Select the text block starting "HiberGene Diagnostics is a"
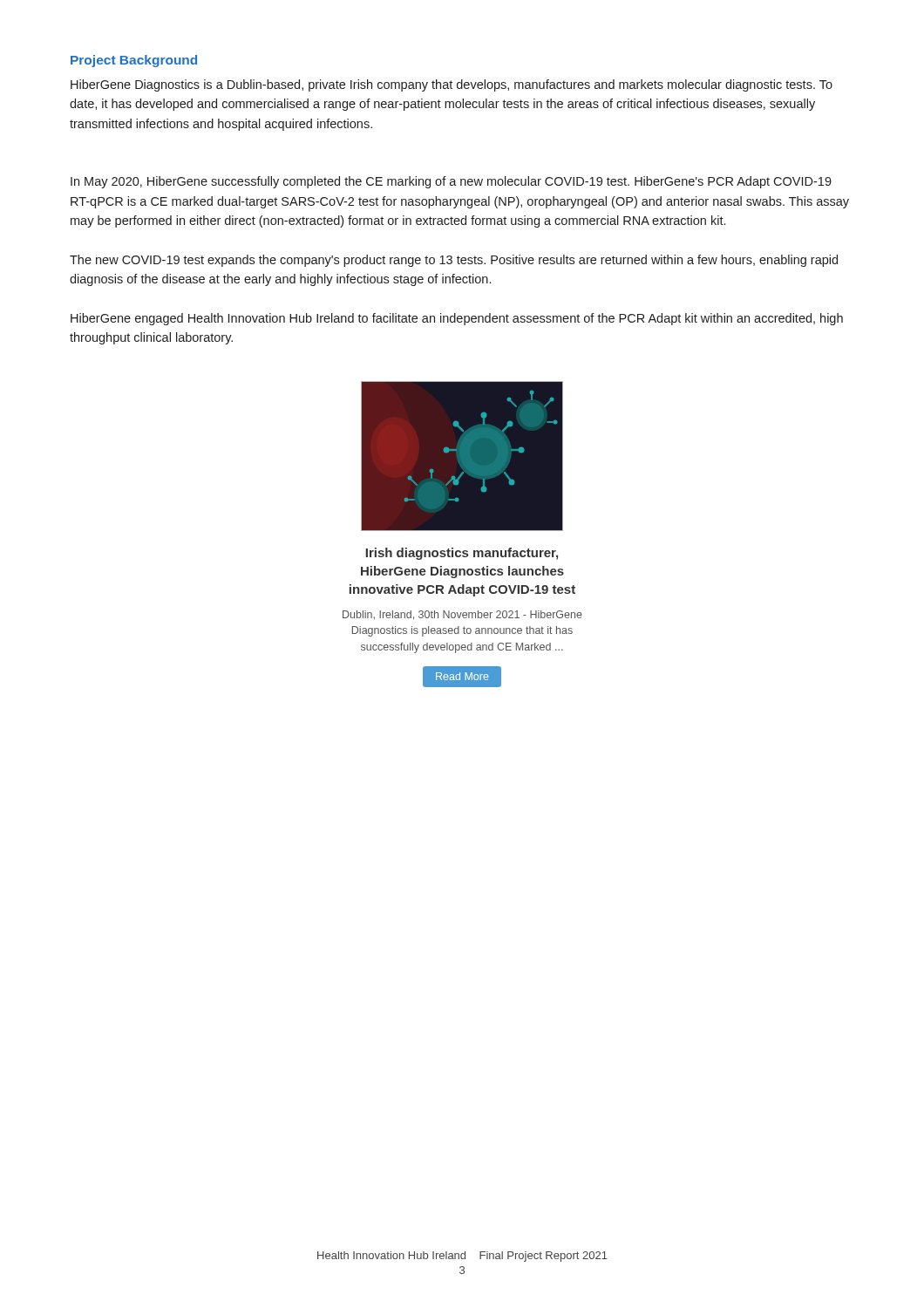The height and width of the screenshot is (1308, 924). [451, 104]
